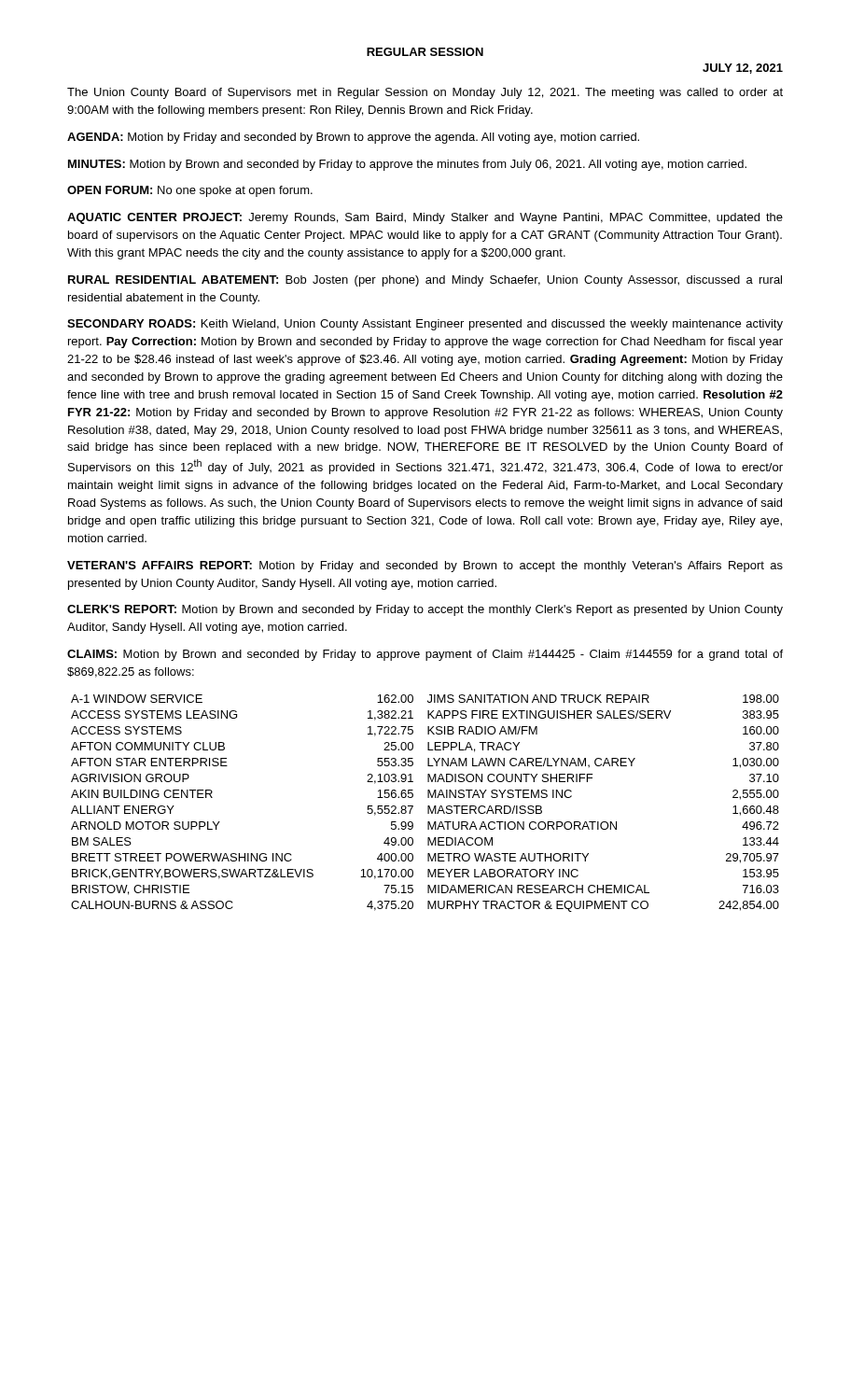Find the block starting "AGENDA: Motion by Friday"
The image size is (850, 1400).
coord(354,136)
